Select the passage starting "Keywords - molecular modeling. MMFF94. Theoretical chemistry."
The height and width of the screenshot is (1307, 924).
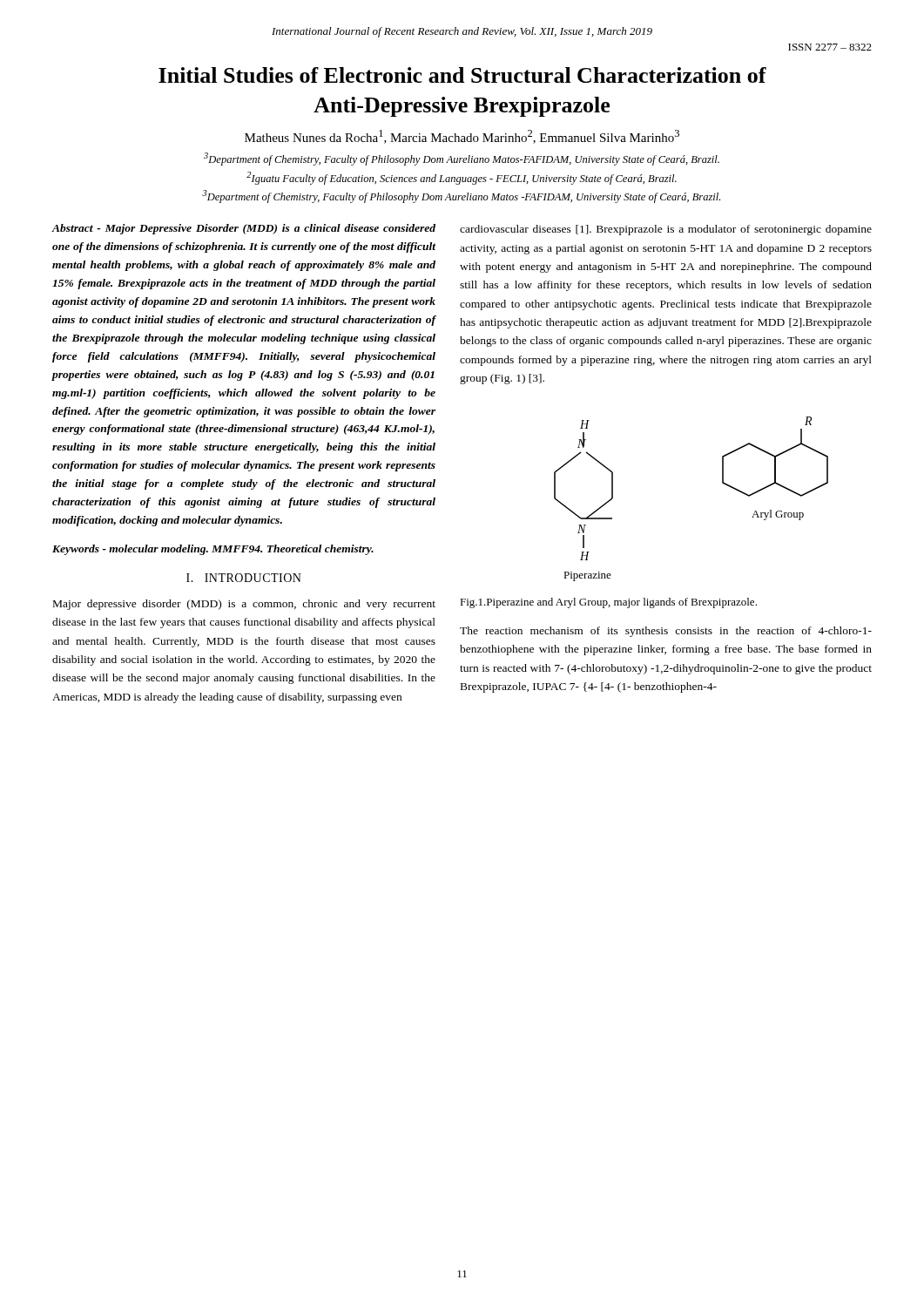(213, 549)
